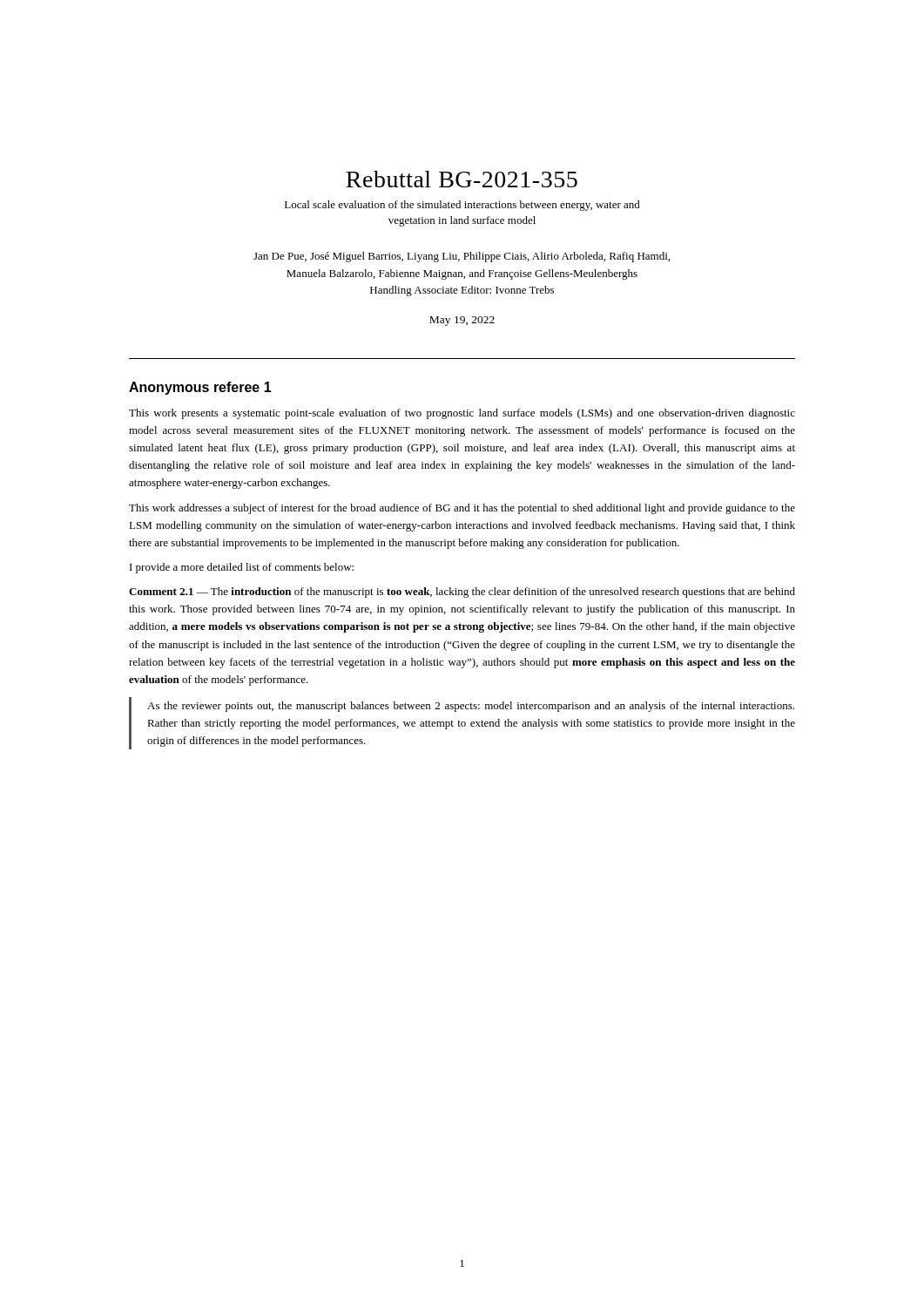Select the region starting "Anonymous referee 1"

(200, 387)
